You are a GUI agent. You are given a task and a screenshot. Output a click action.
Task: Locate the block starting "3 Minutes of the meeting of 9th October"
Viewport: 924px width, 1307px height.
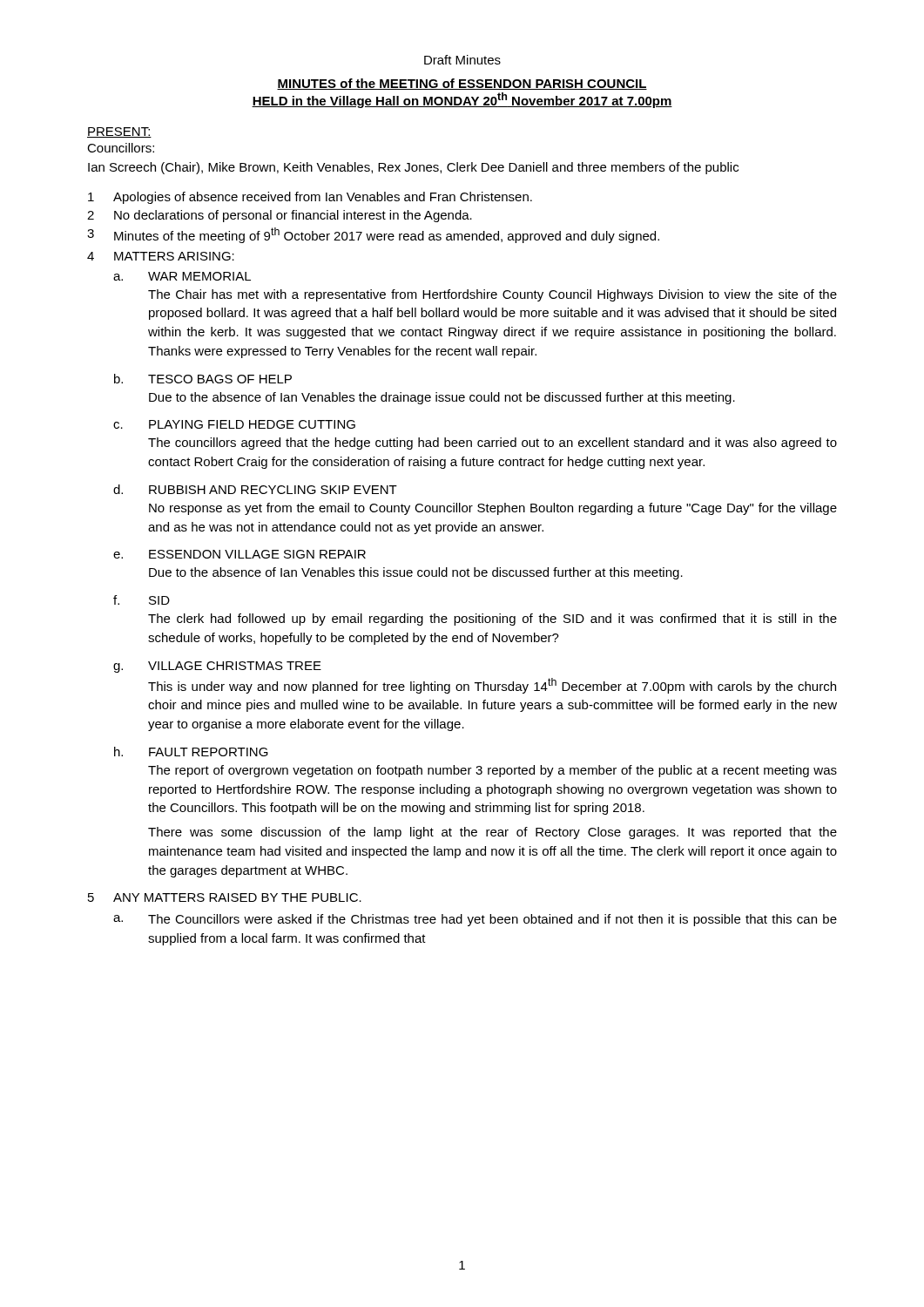click(x=374, y=234)
